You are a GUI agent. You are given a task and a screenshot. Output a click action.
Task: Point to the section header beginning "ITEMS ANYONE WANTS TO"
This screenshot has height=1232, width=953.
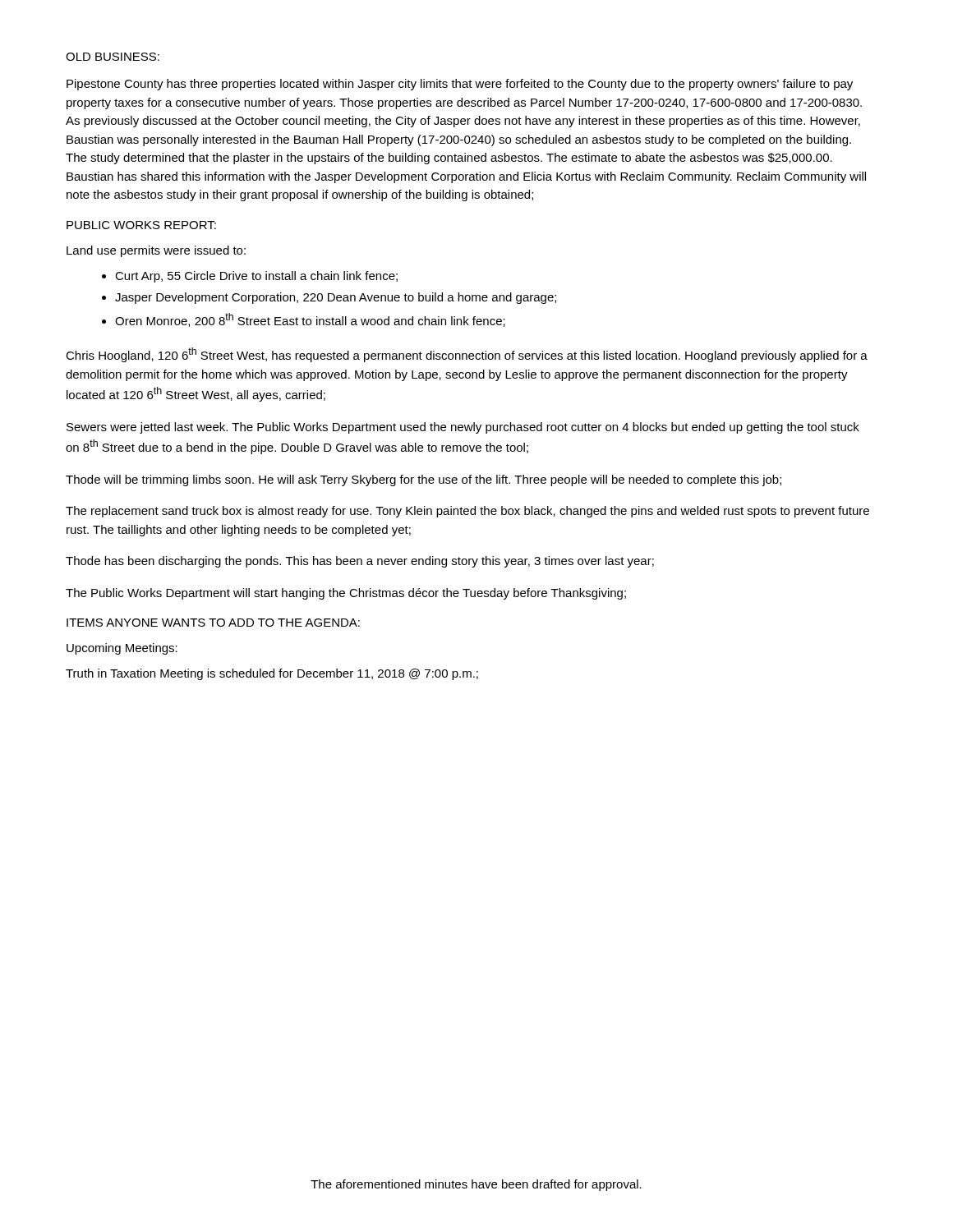[213, 622]
